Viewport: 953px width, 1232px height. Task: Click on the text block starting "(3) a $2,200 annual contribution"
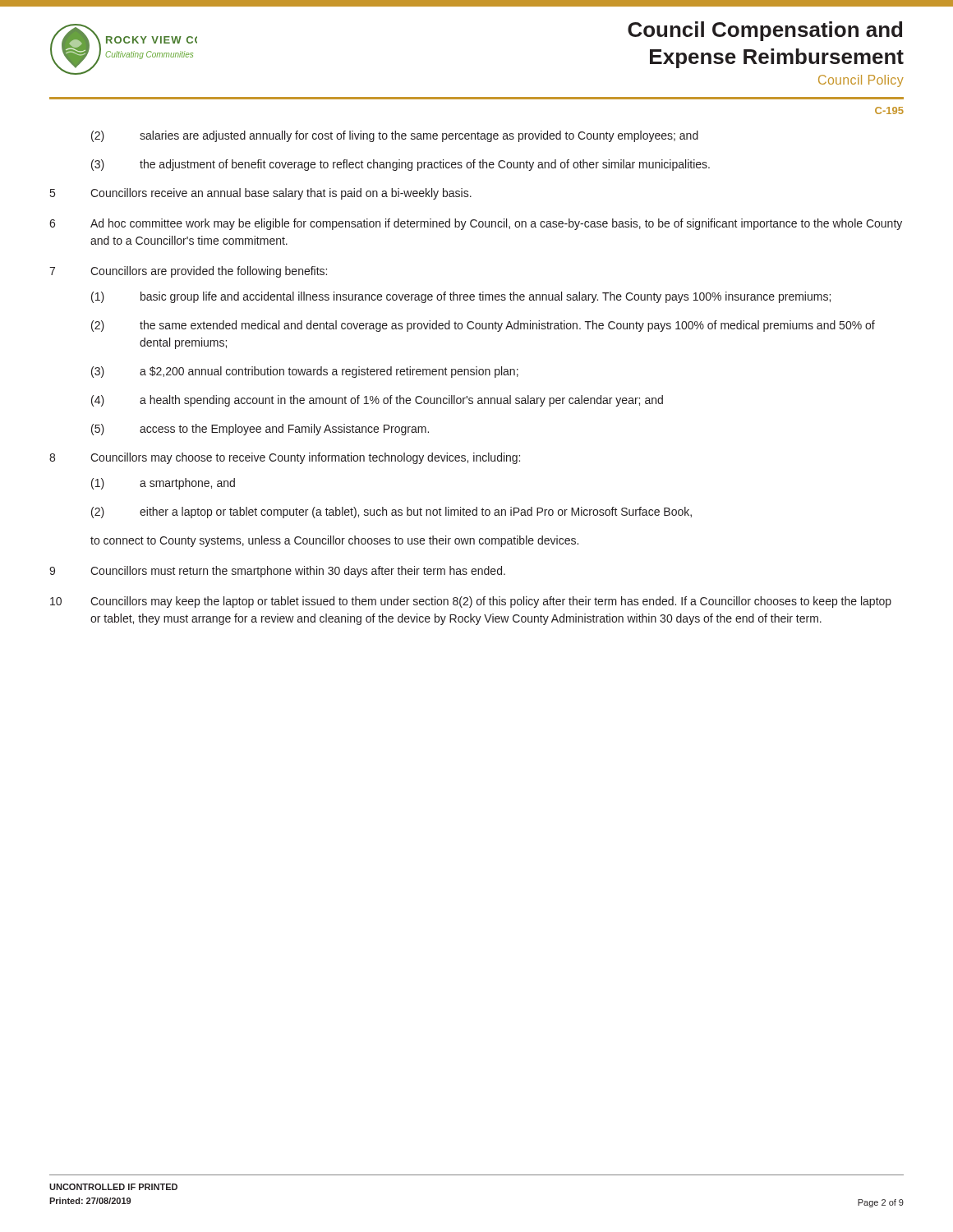(x=497, y=372)
